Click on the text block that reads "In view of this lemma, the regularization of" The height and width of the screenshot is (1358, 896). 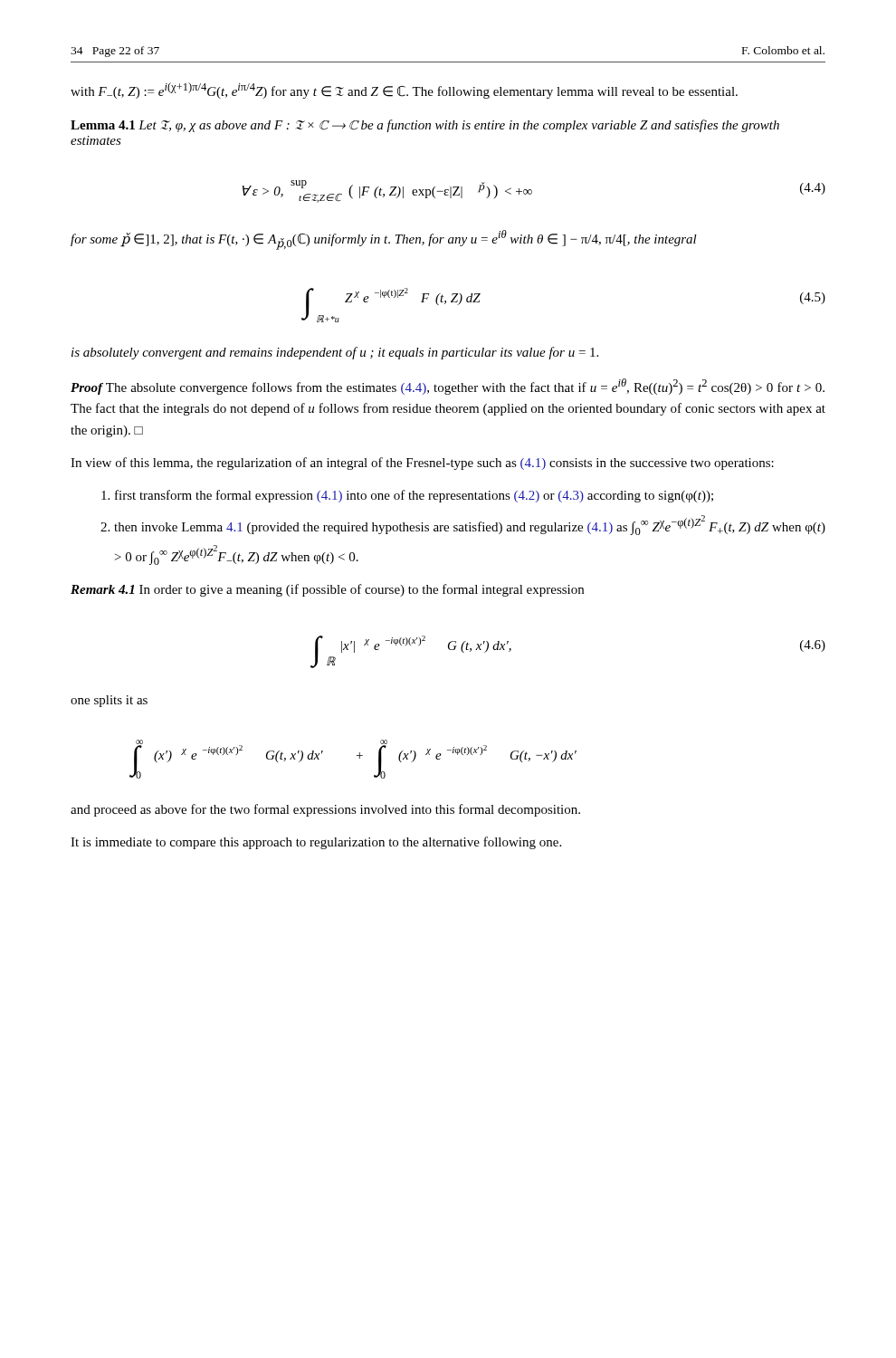(448, 463)
